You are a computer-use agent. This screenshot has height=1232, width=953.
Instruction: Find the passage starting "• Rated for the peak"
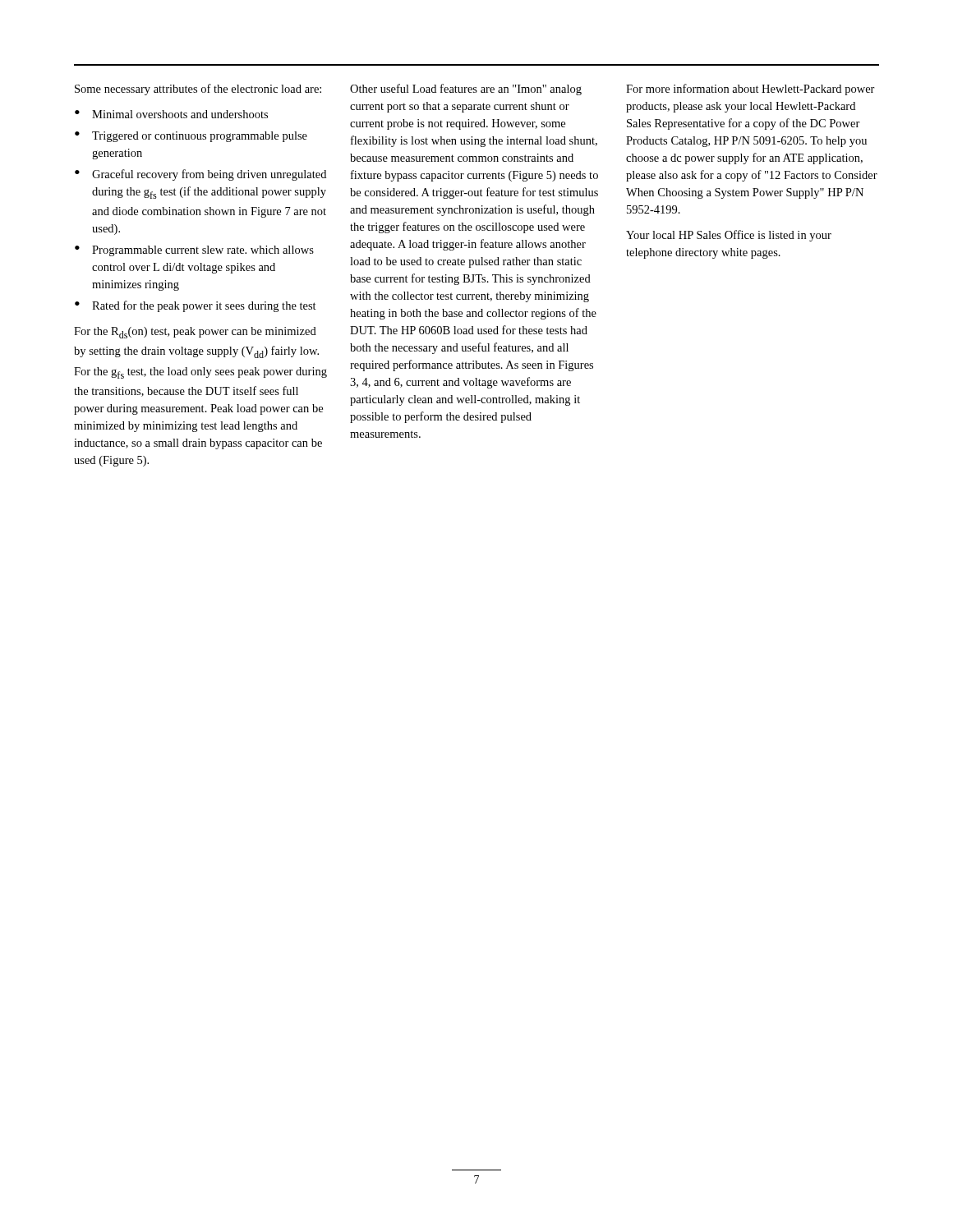tap(200, 306)
